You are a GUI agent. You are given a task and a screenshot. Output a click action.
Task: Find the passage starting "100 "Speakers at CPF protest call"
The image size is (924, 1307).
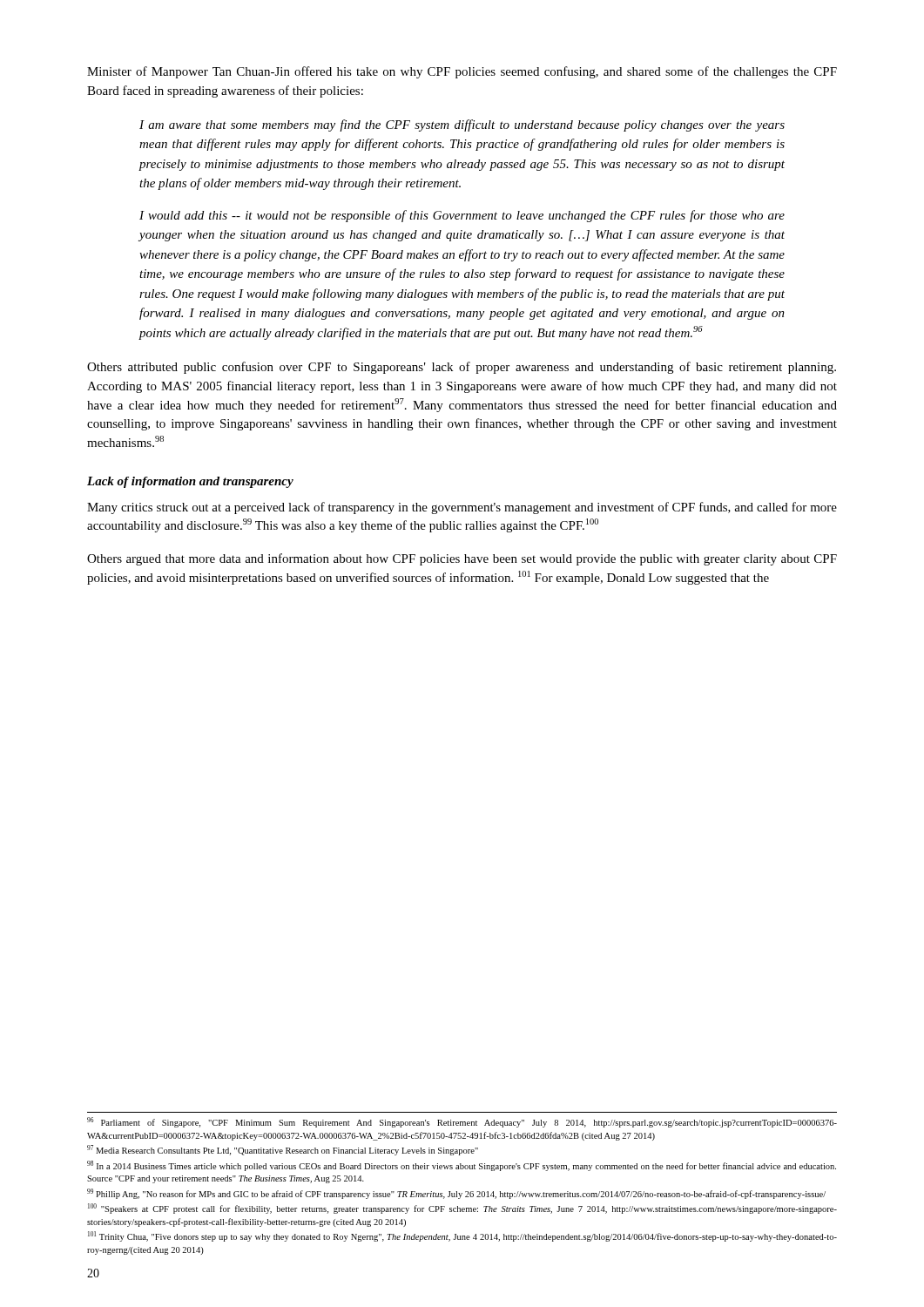[x=462, y=1215]
